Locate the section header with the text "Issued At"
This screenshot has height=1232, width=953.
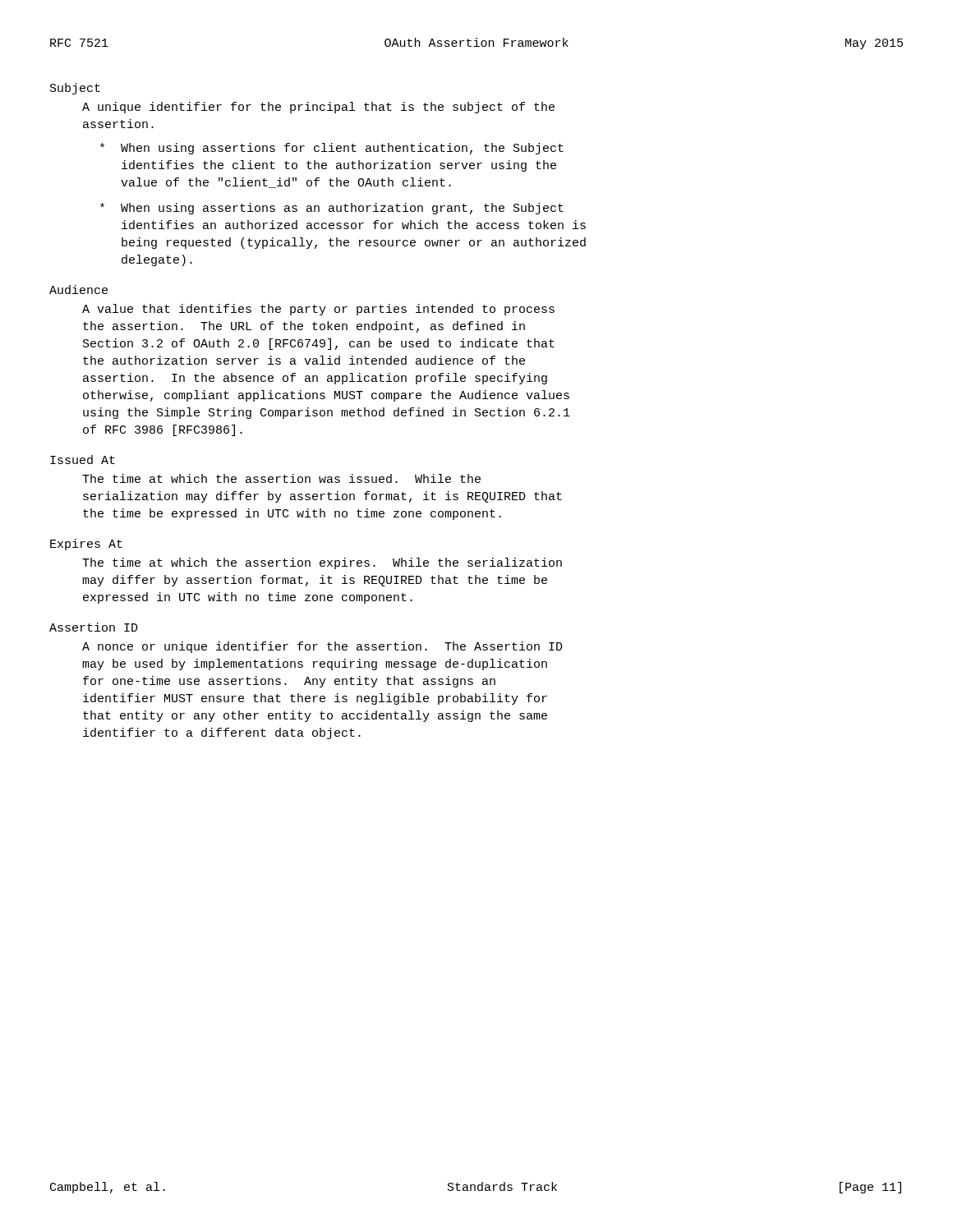point(83,461)
